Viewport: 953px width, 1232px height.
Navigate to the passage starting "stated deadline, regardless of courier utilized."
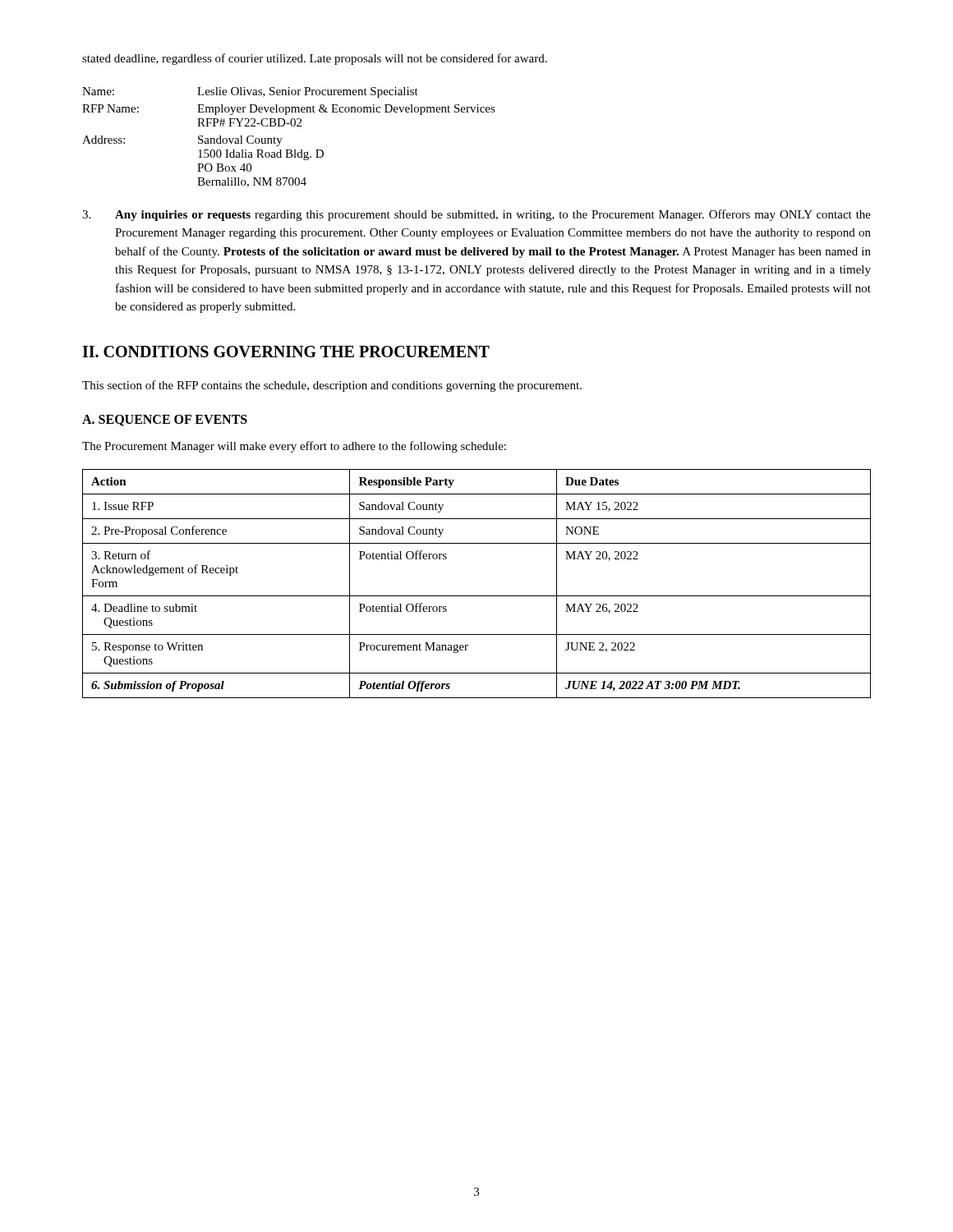pyautogui.click(x=315, y=58)
